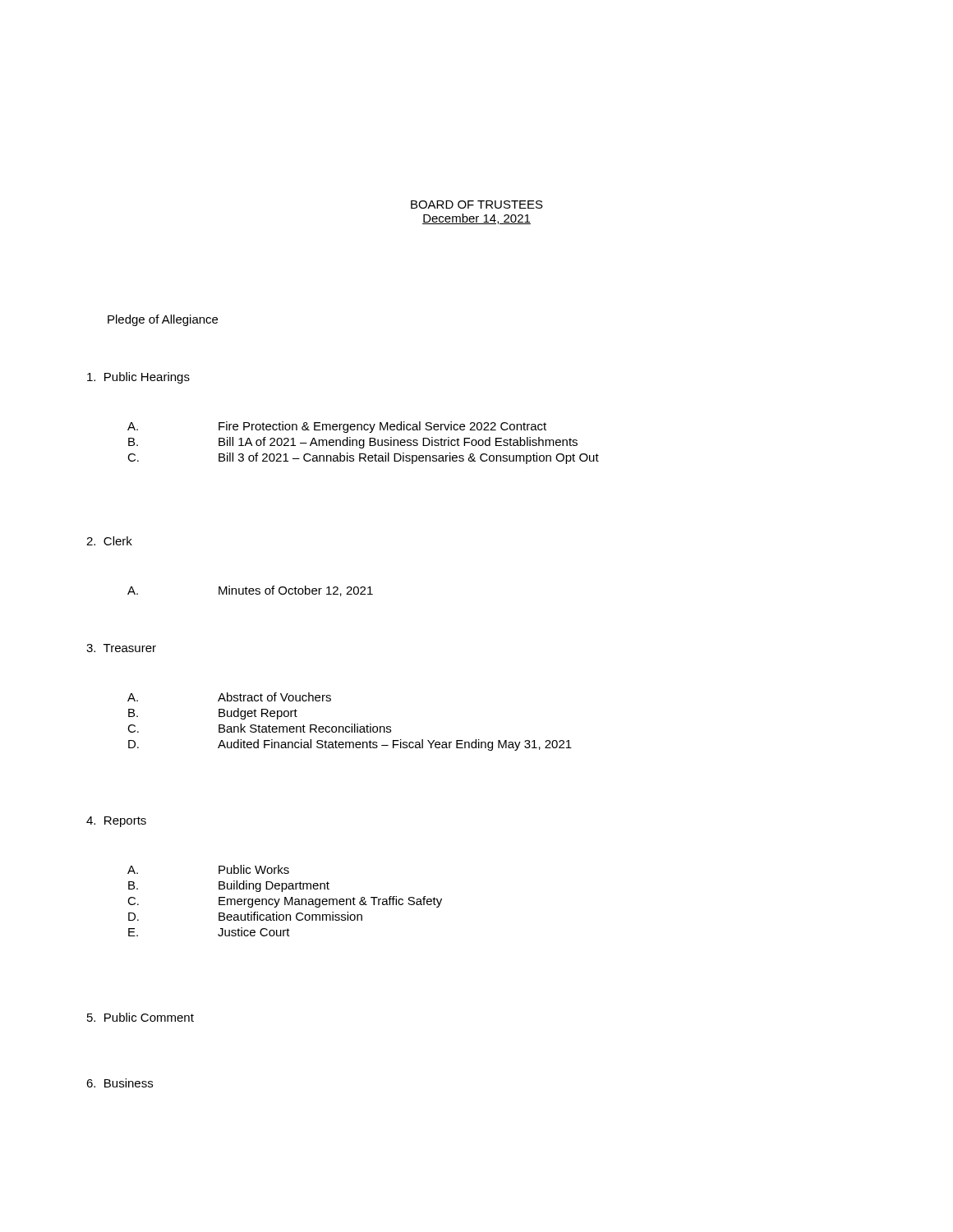Locate the text "C. Bank Statement Reconciliations"

pos(329,728)
